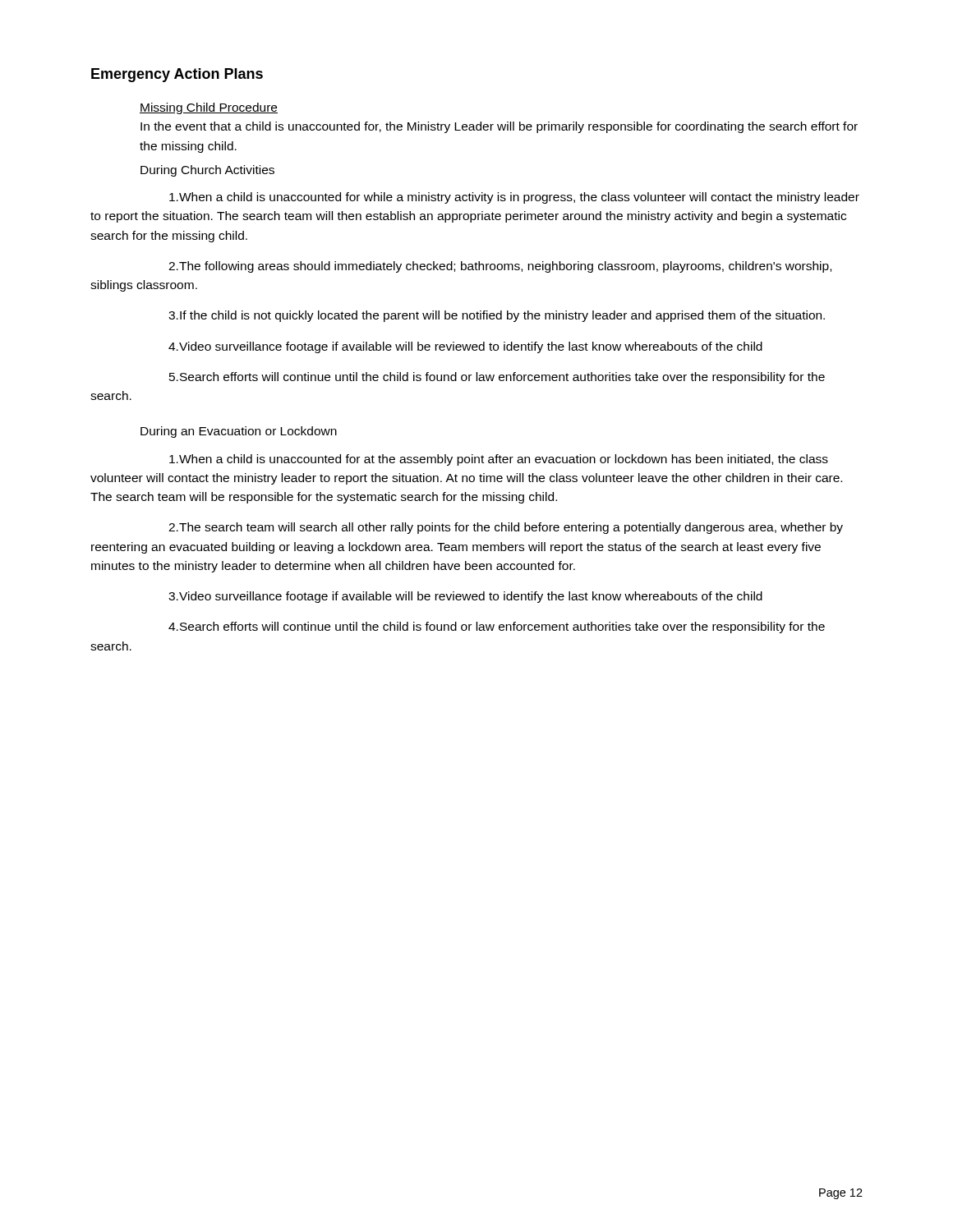Find the passage starting "Emergency Action Plans"
The height and width of the screenshot is (1232, 953).
tap(177, 74)
